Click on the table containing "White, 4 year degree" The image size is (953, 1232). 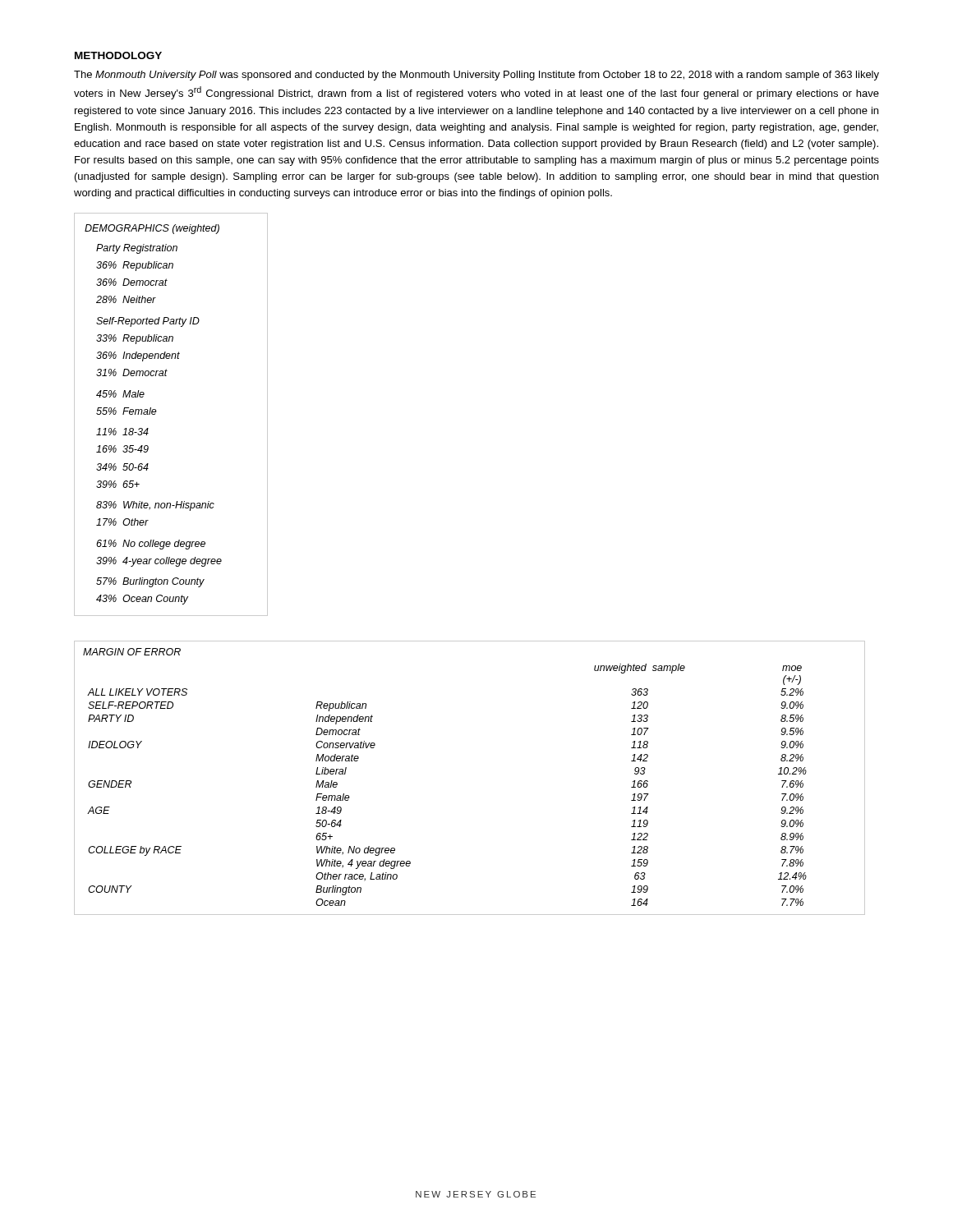tap(469, 778)
